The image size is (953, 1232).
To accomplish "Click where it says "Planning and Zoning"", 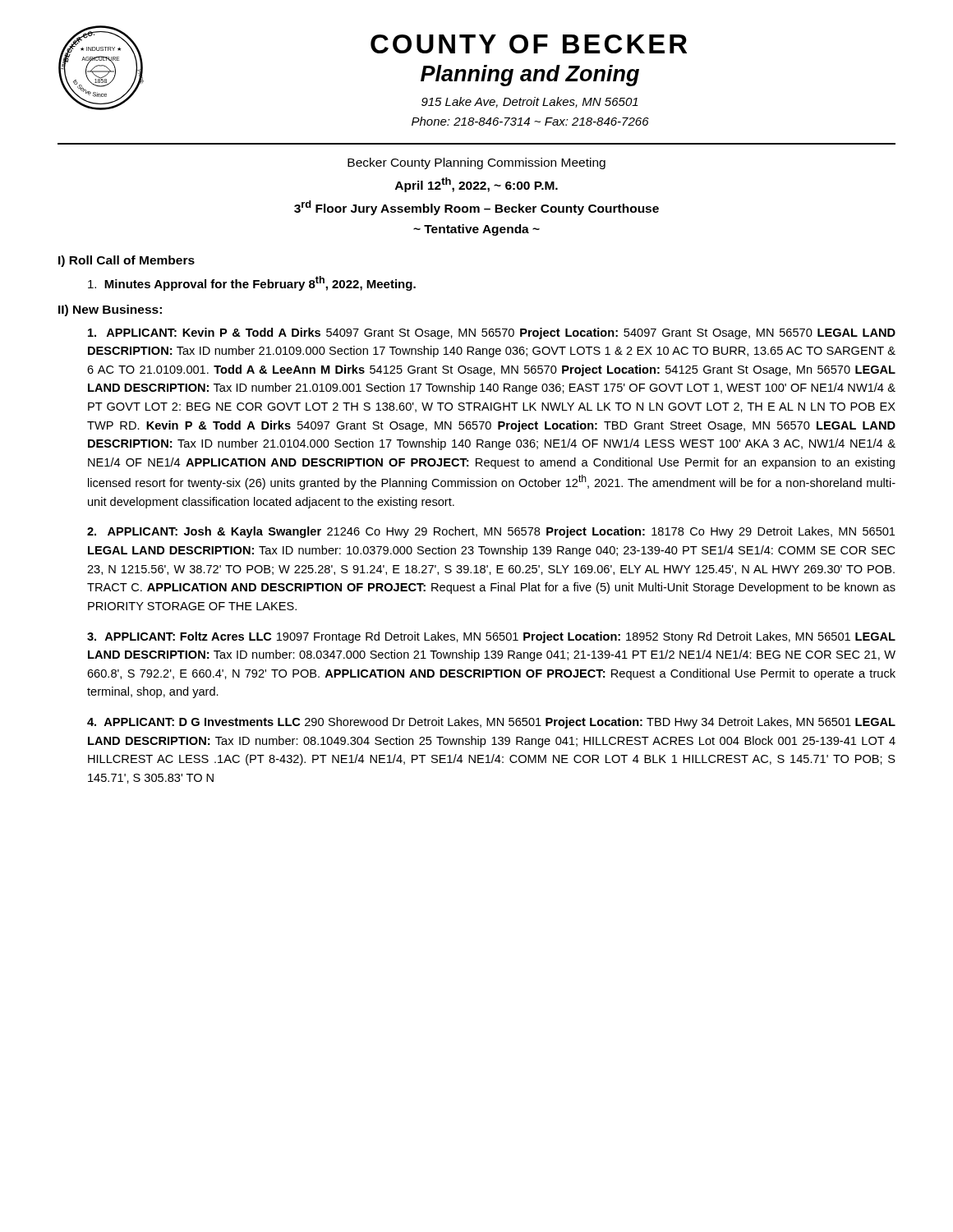I will pyautogui.click(x=530, y=74).
